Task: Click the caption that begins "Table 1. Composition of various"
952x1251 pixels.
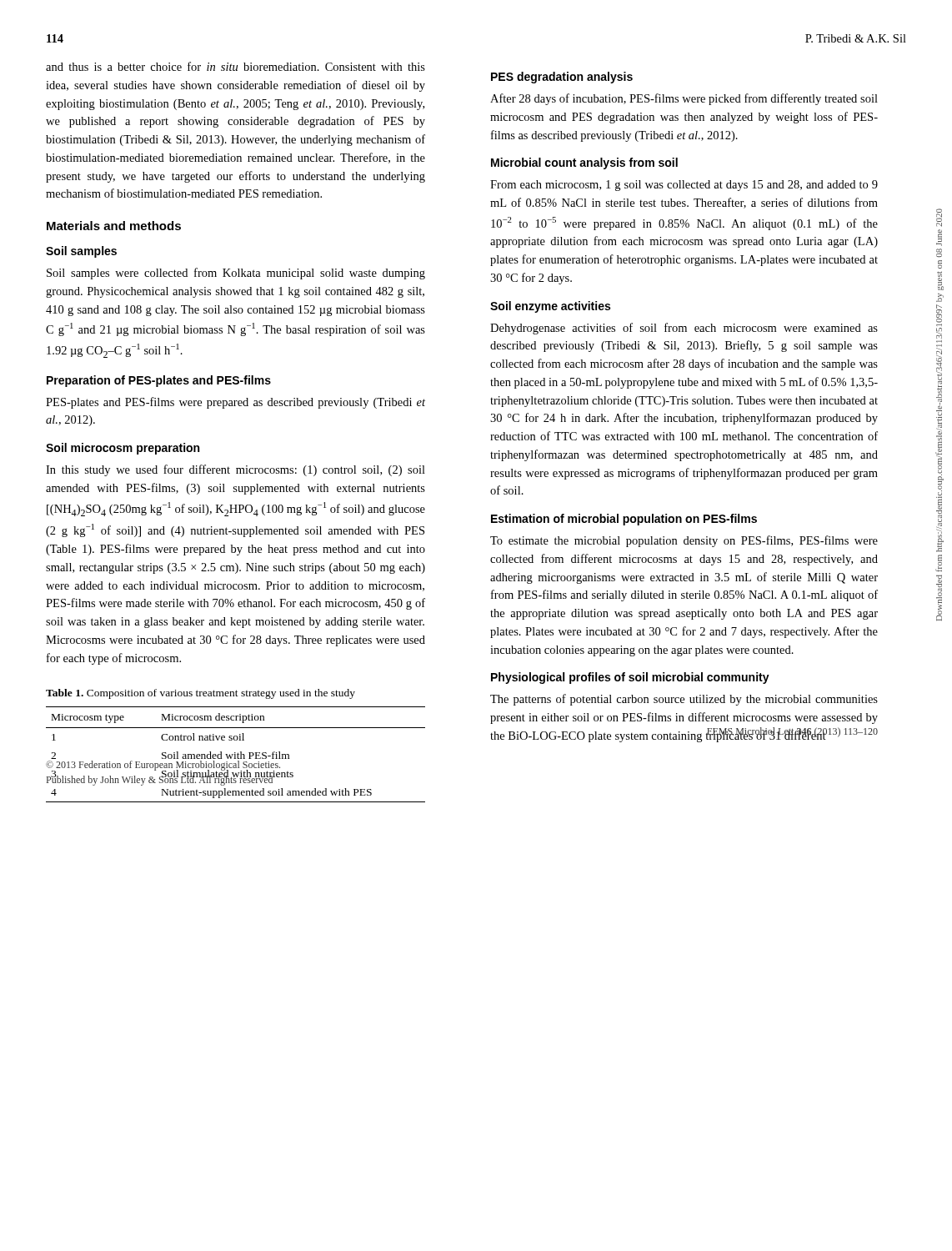Action: point(201,693)
